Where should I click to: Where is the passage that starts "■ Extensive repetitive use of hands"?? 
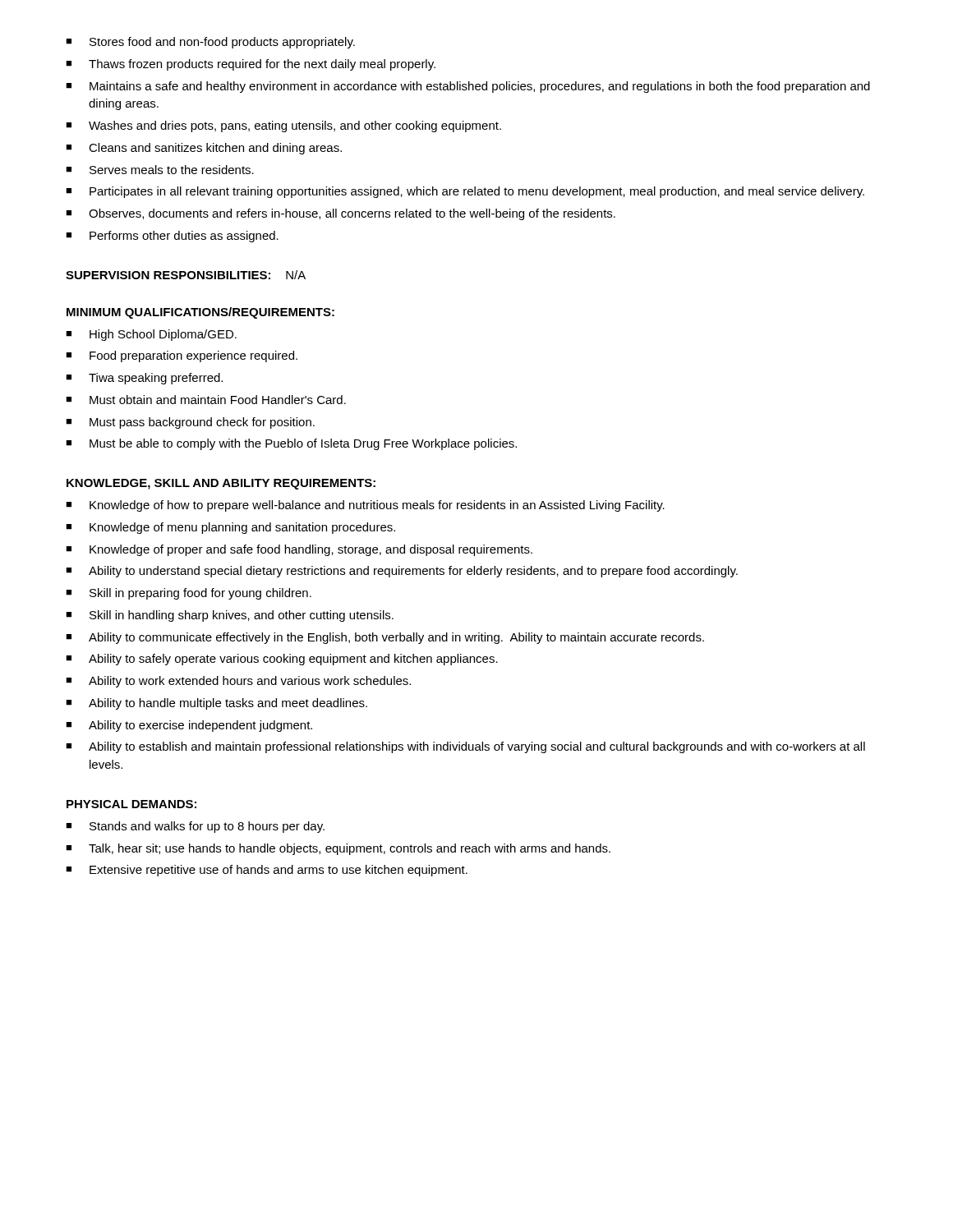[476, 870]
